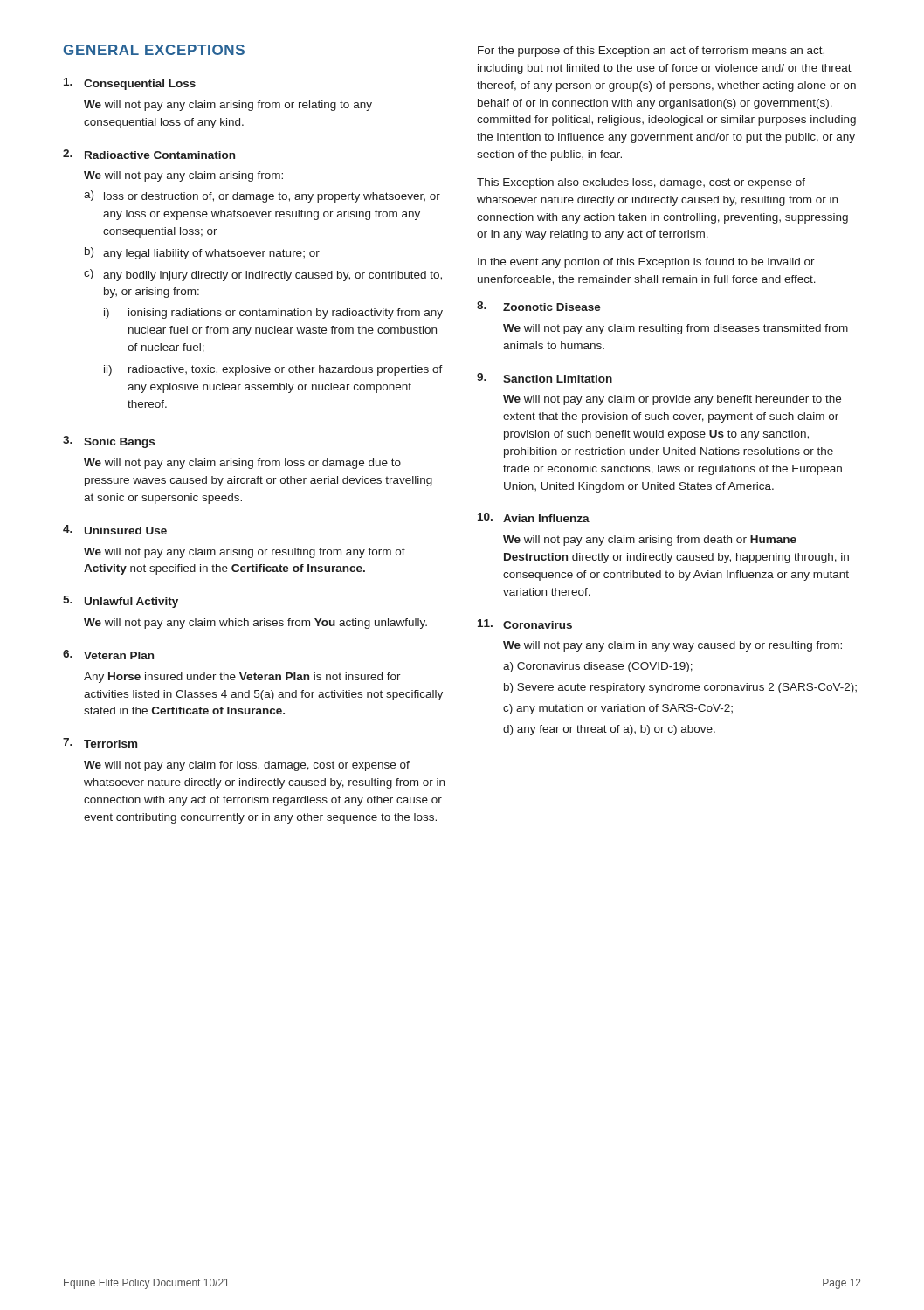This screenshot has width=924, height=1310.
Task: Where does it say "GENERAL EXCEPTIONS"?
Action: tap(154, 50)
